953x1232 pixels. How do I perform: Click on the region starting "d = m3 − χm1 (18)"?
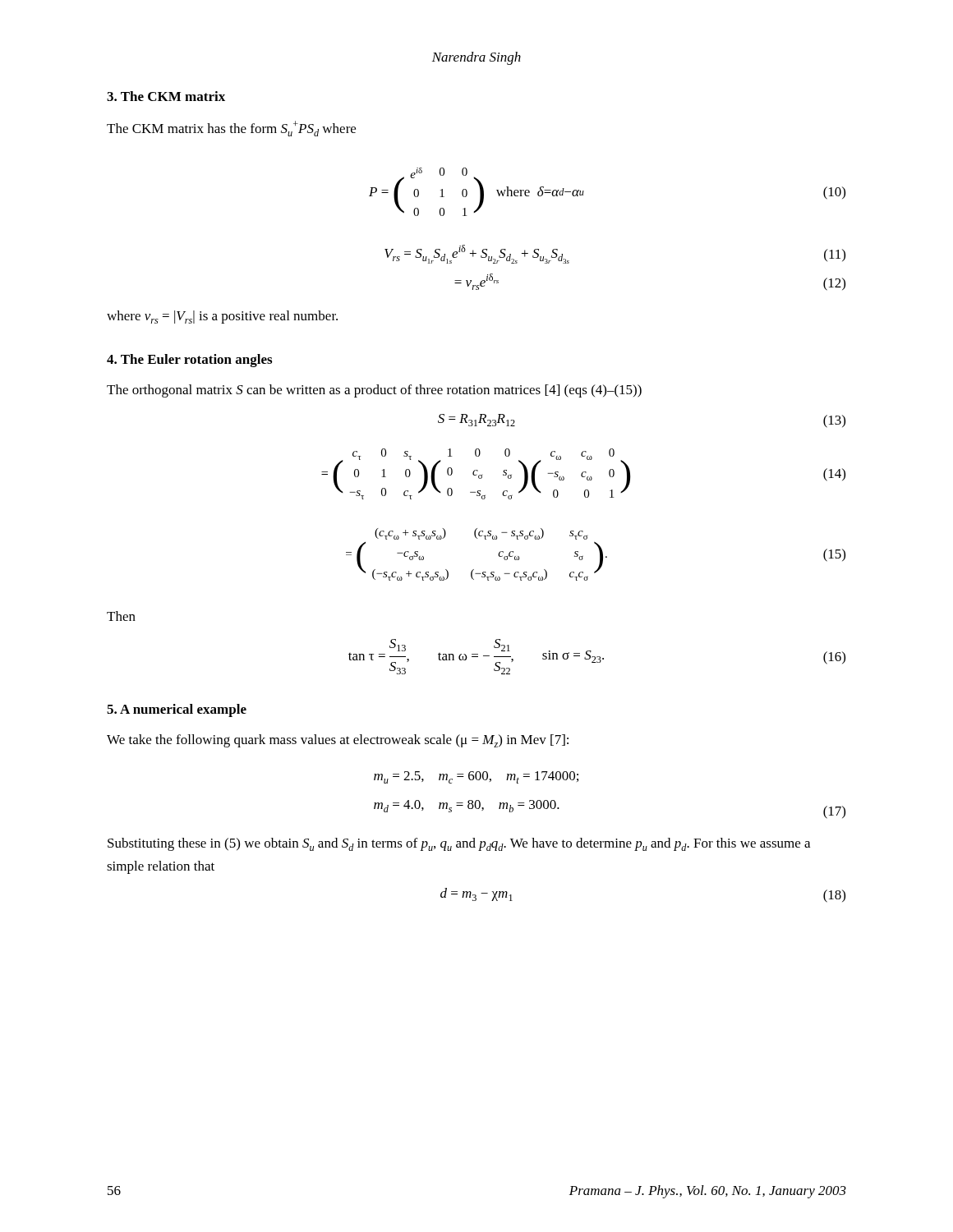(x=474, y=895)
